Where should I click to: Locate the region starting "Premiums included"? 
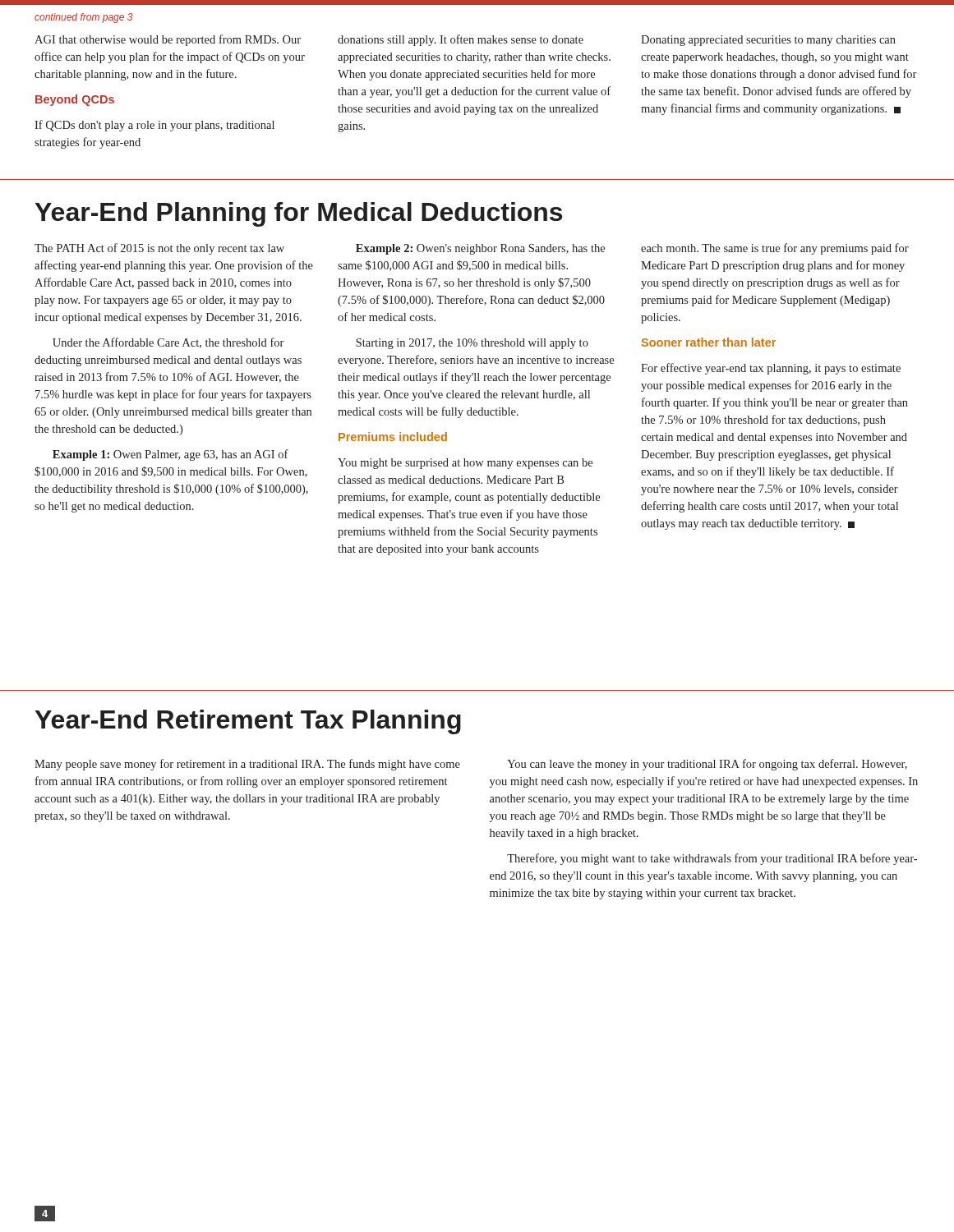(393, 437)
